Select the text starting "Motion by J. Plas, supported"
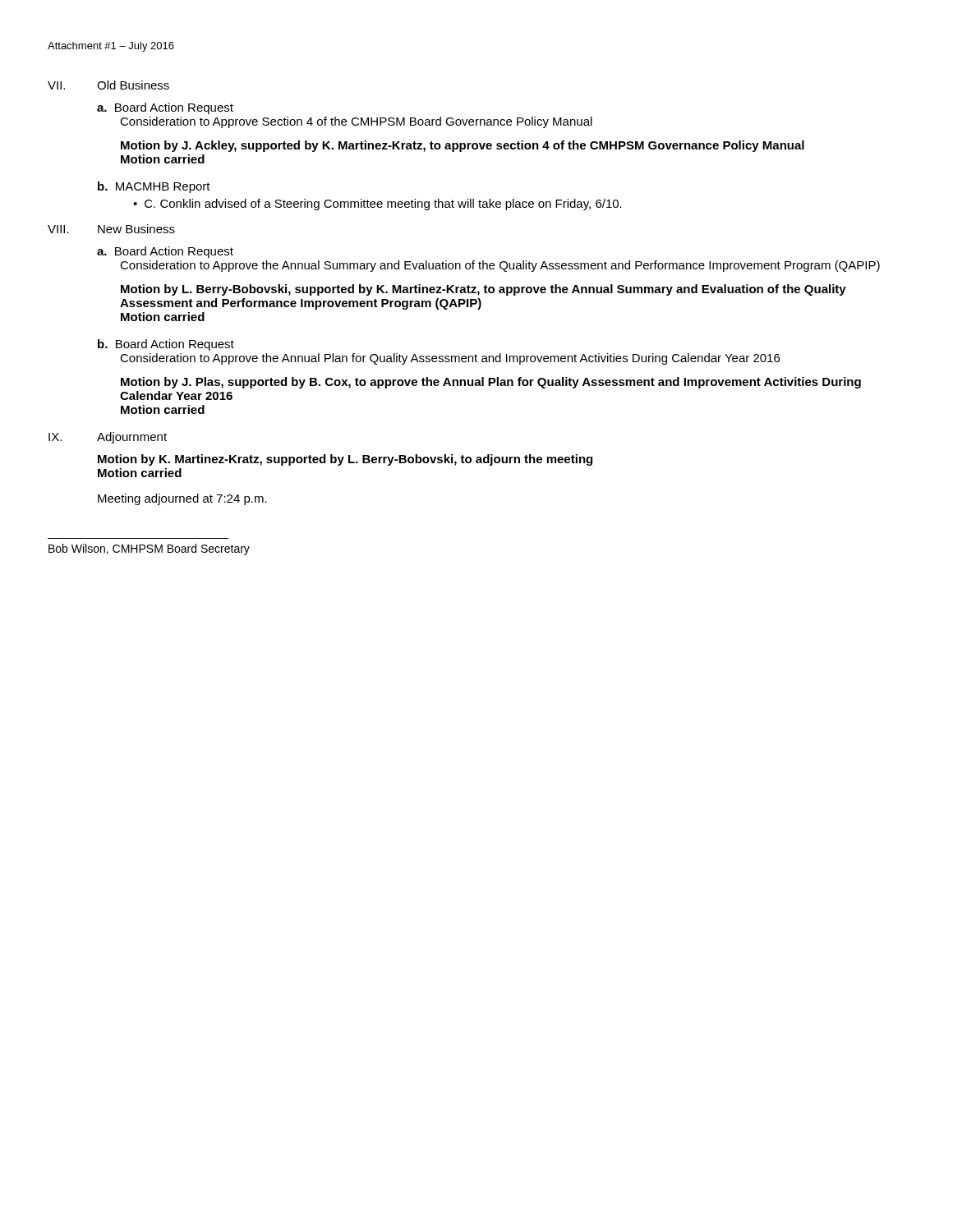 tap(513, 395)
